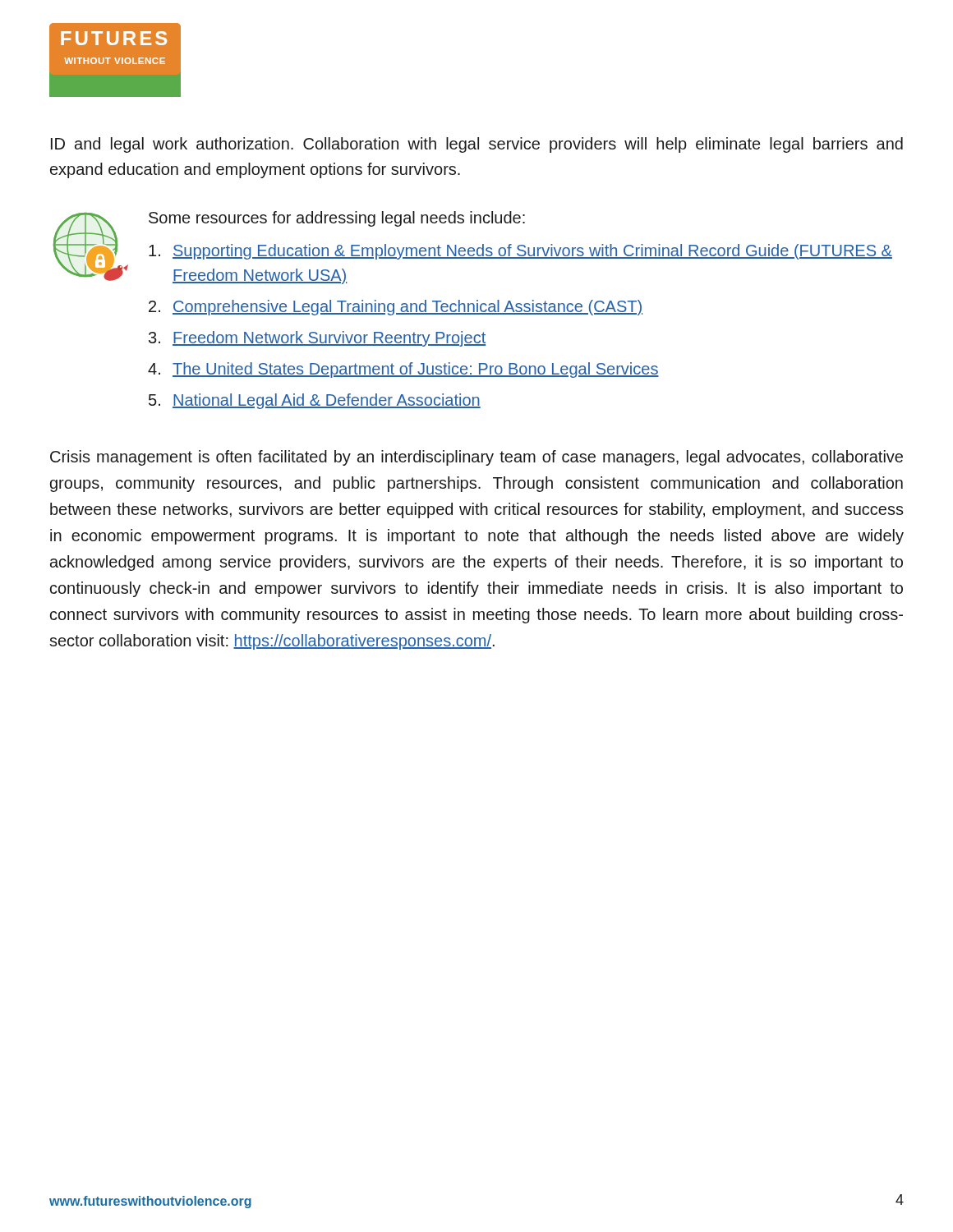Locate the list item that reads "Supporting Education & Employment Needs"
The height and width of the screenshot is (1232, 953).
538,263
